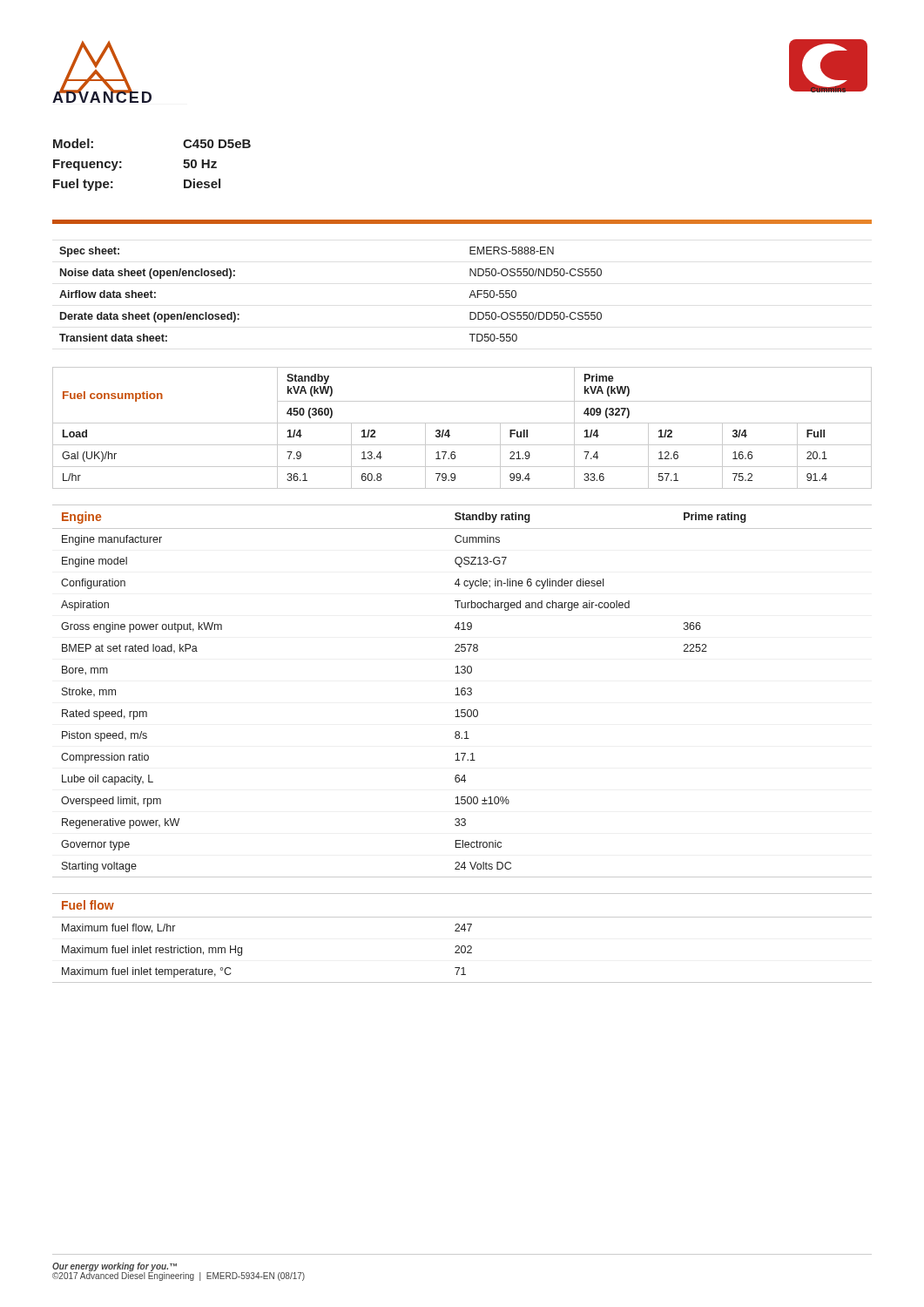Viewport: 924px width, 1307px height.
Task: Click on the table containing "Fuel consumption"
Action: coord(462,428)
